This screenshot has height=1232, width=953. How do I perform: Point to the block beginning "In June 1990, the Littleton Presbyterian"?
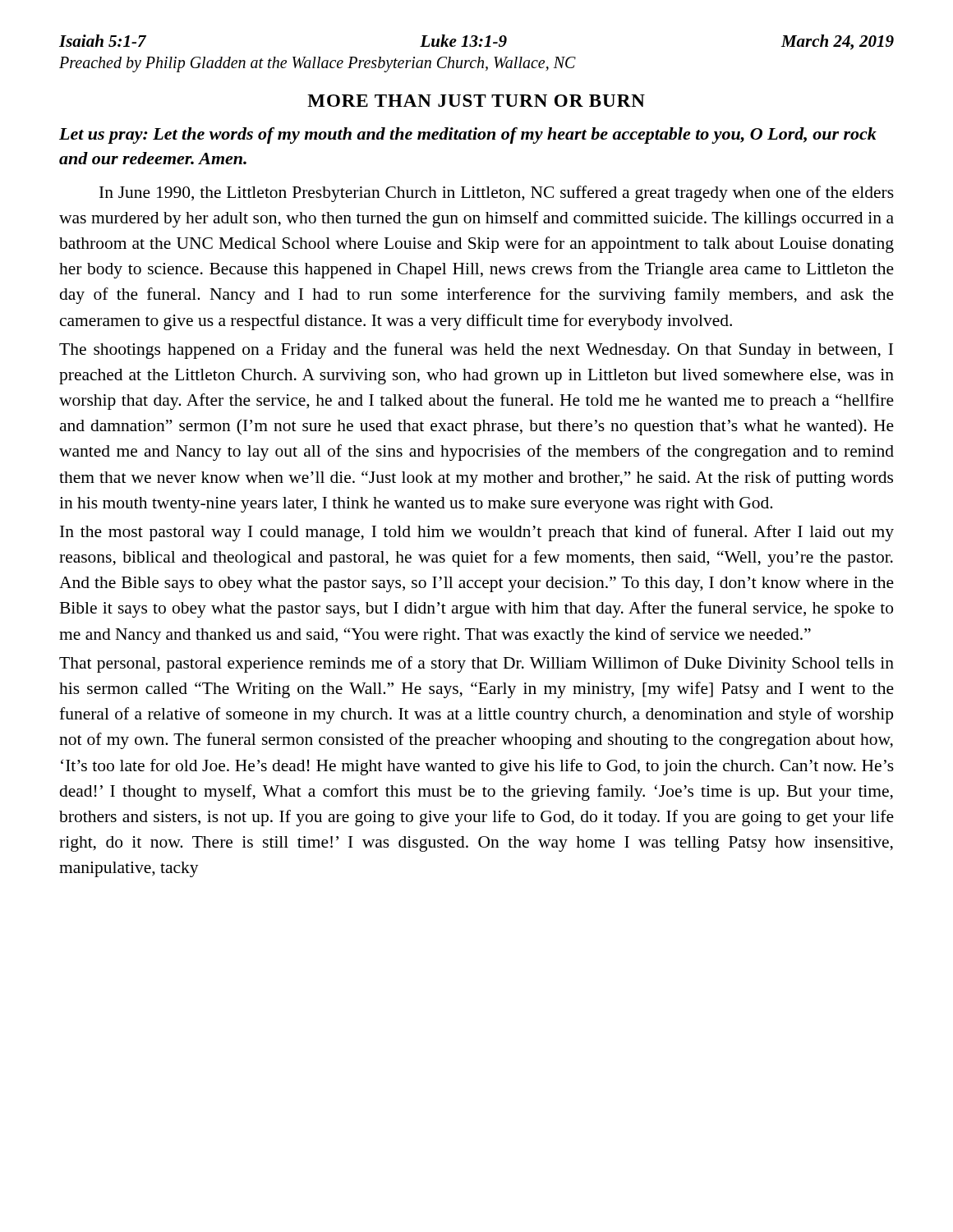coord(476,530)
